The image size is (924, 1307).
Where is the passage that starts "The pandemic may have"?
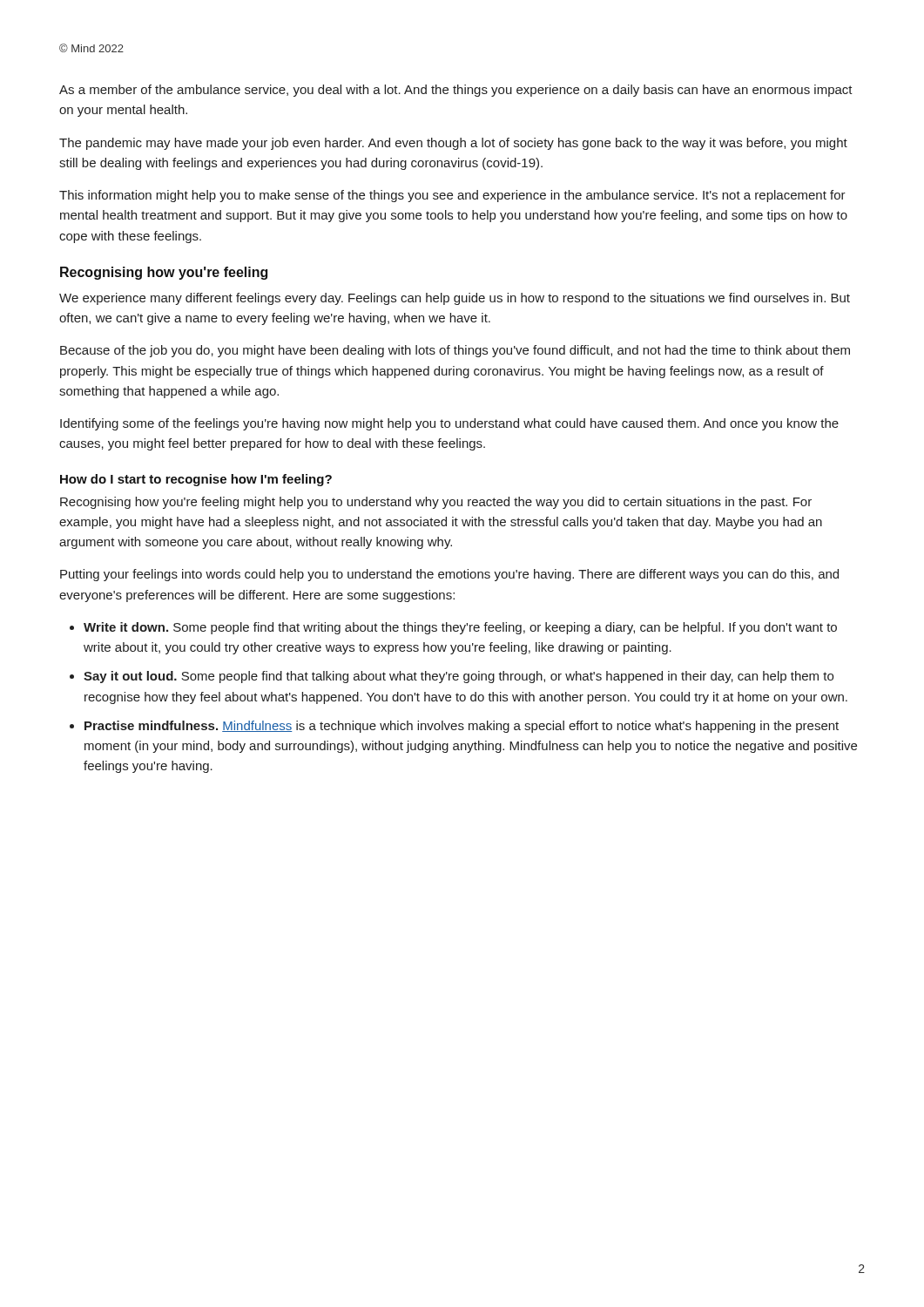point(453,152)
